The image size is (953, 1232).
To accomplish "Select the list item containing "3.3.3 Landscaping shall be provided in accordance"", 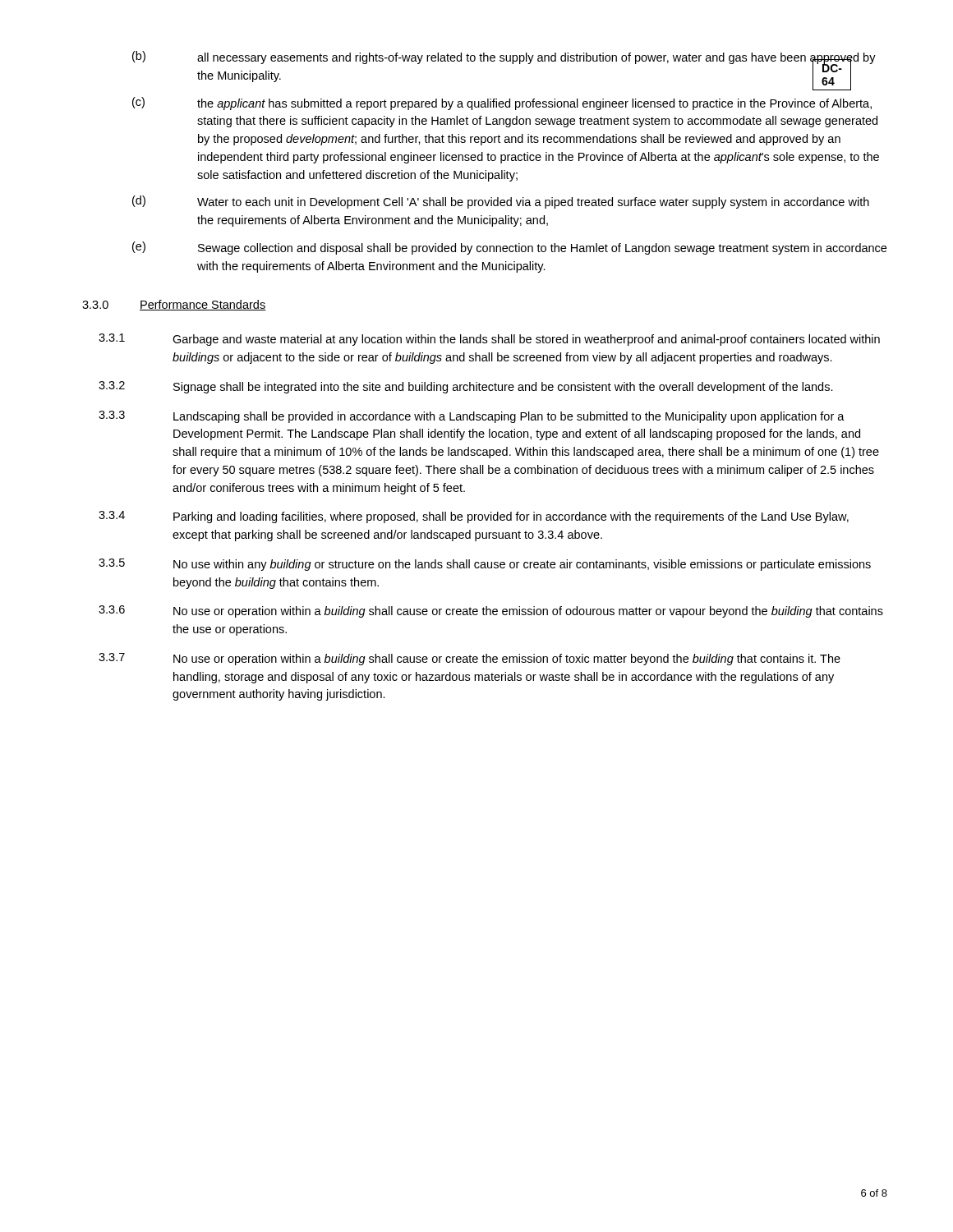I will 485,452.
